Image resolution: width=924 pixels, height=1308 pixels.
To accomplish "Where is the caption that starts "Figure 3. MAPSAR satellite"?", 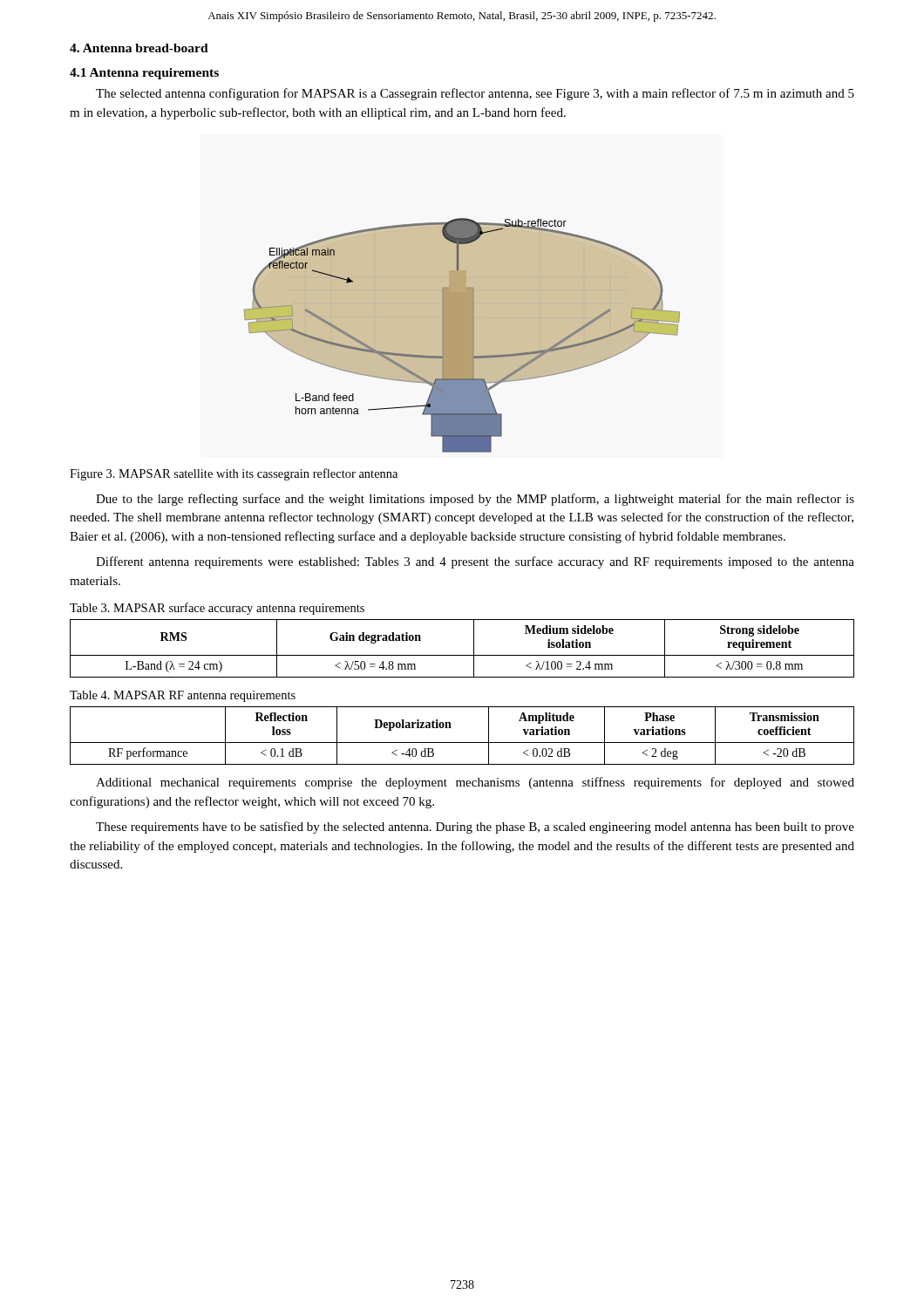I will pos(234,473).
